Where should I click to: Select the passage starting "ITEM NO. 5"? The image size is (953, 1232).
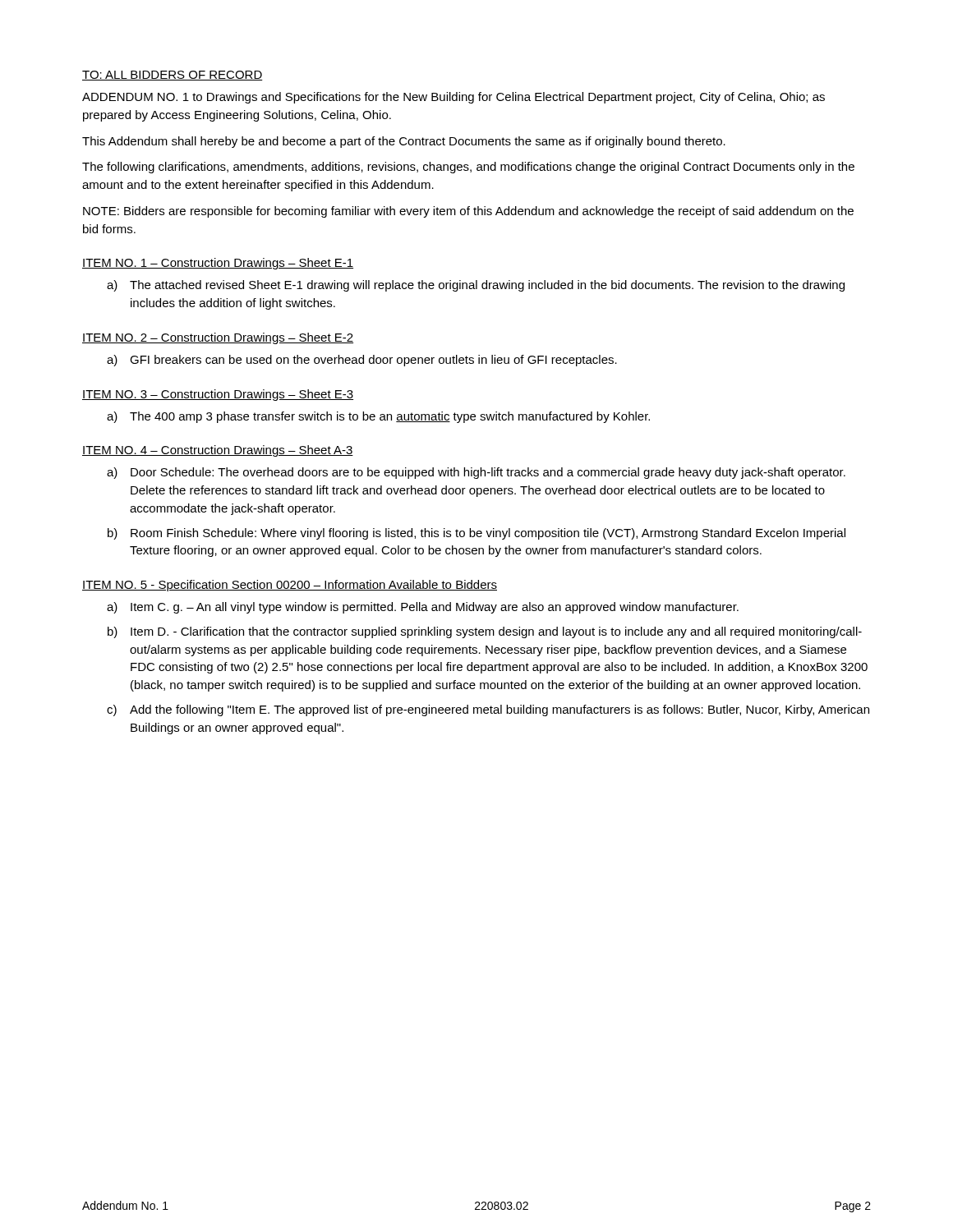[290, 584]
